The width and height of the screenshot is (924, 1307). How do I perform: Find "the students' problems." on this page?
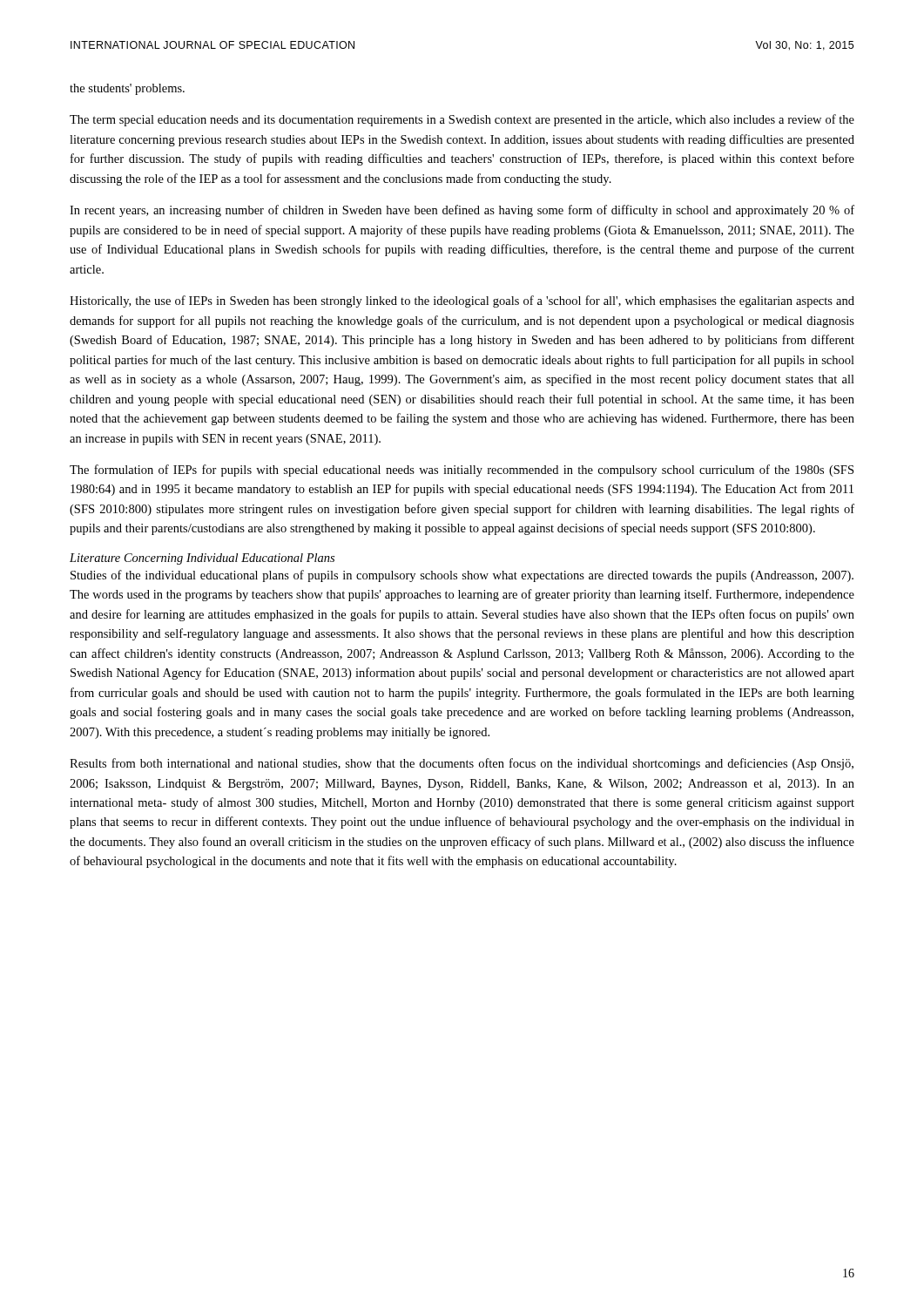(127, 88)
